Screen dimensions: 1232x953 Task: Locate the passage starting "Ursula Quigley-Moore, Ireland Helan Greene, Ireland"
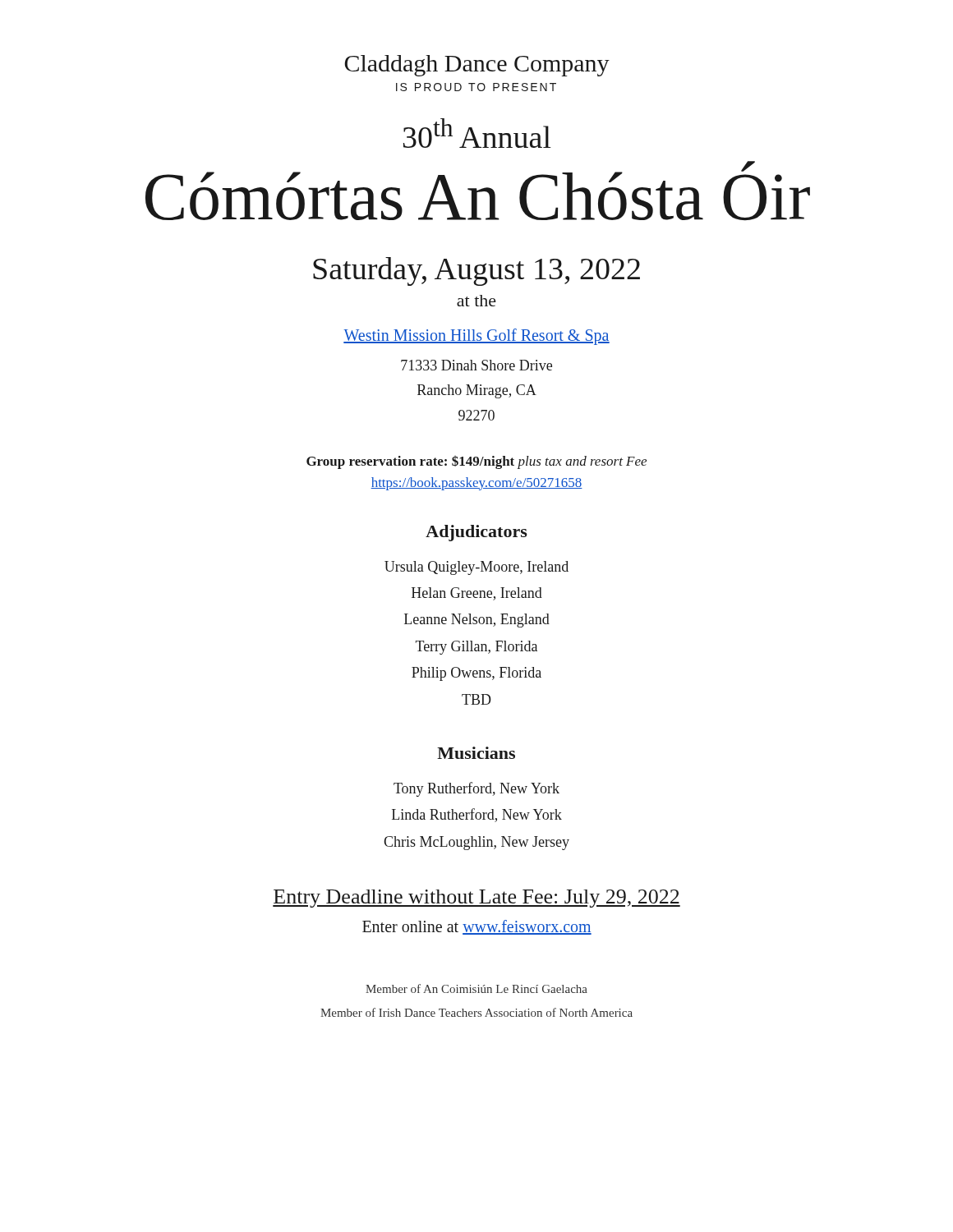click(476, 633)
